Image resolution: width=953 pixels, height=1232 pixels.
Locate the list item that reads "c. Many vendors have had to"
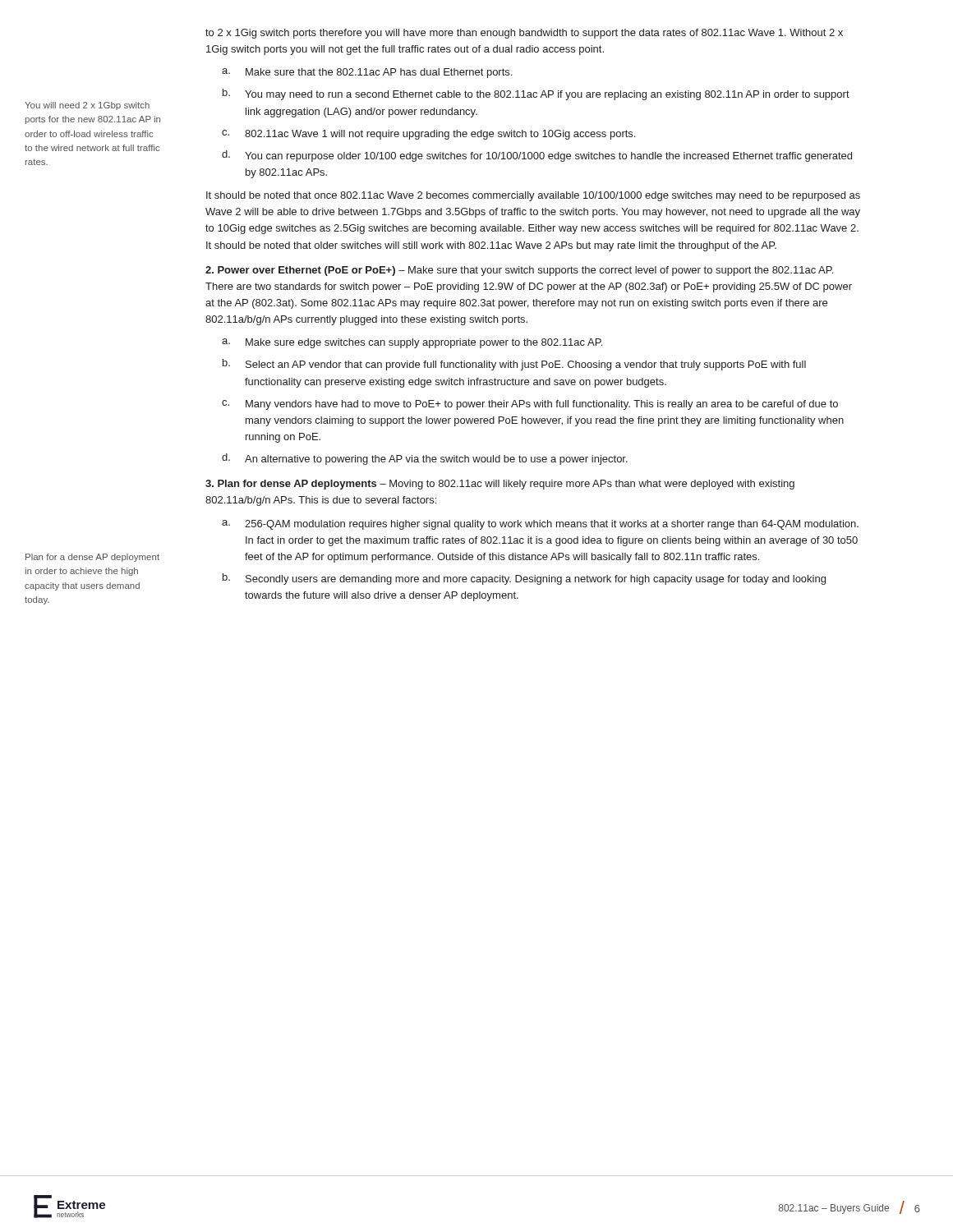[542, 420]
